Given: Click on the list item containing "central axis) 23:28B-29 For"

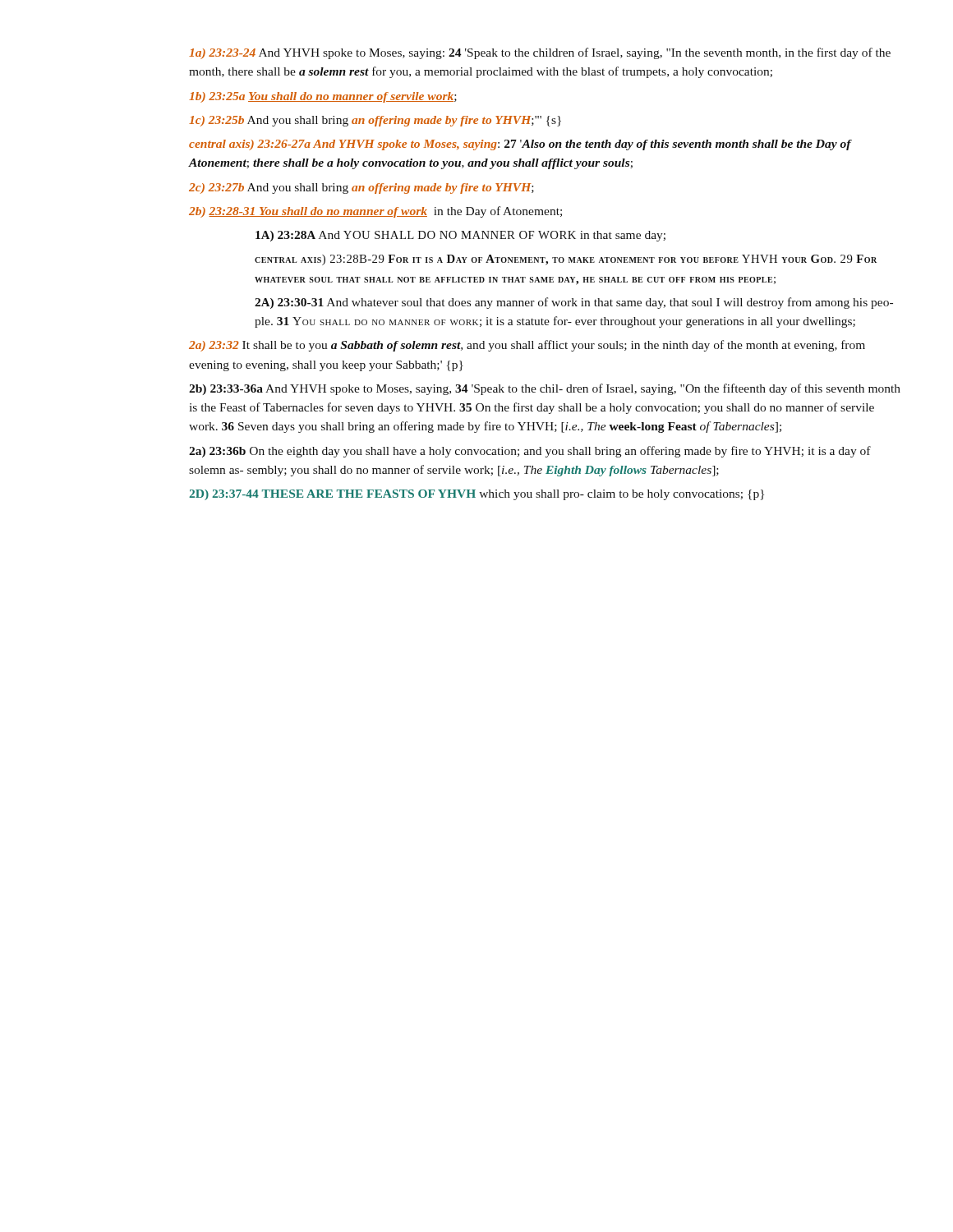Looking at the screenshot, I should (566, 268).
